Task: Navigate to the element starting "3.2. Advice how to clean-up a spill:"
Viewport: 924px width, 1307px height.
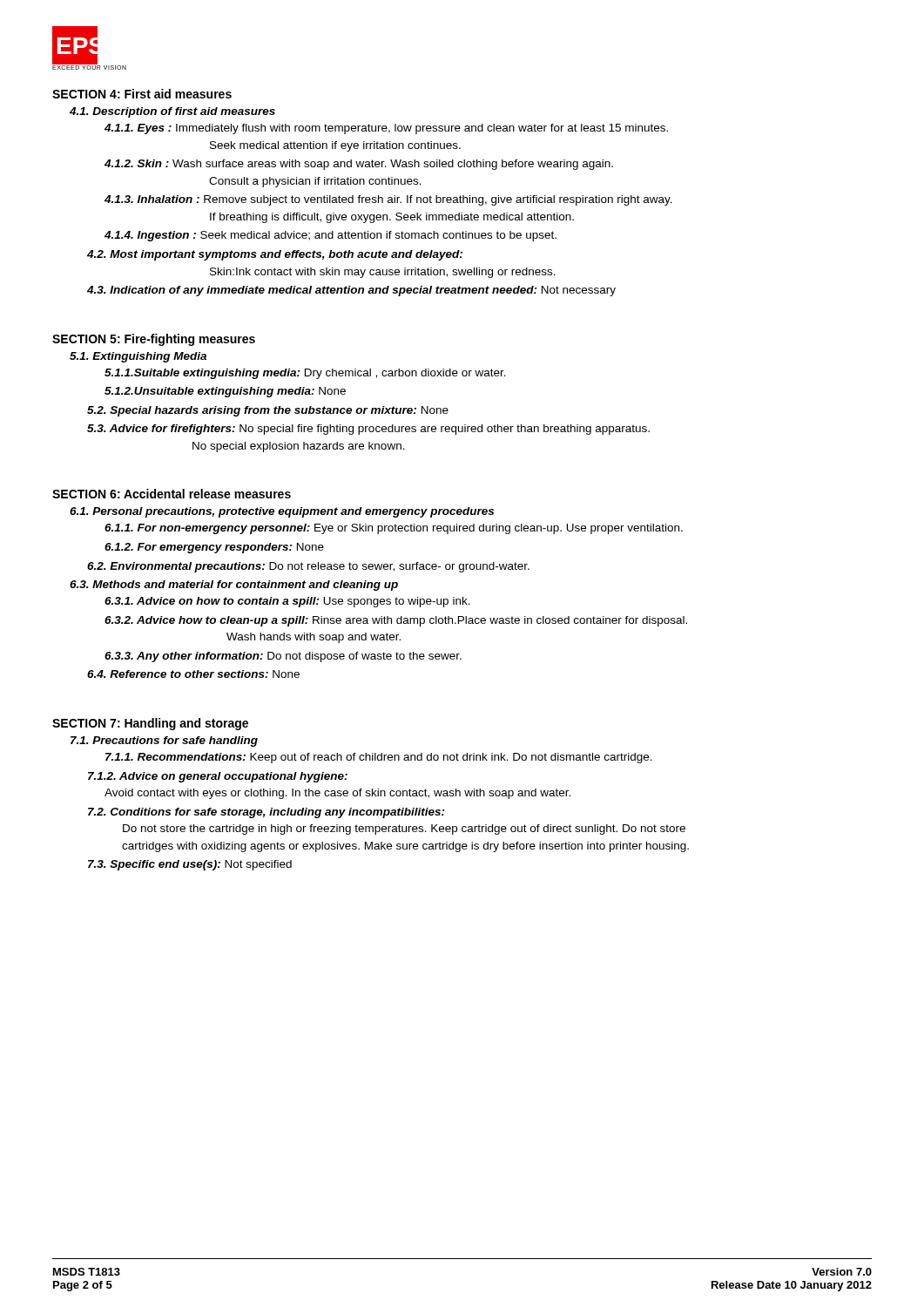Action: [396, 629]
